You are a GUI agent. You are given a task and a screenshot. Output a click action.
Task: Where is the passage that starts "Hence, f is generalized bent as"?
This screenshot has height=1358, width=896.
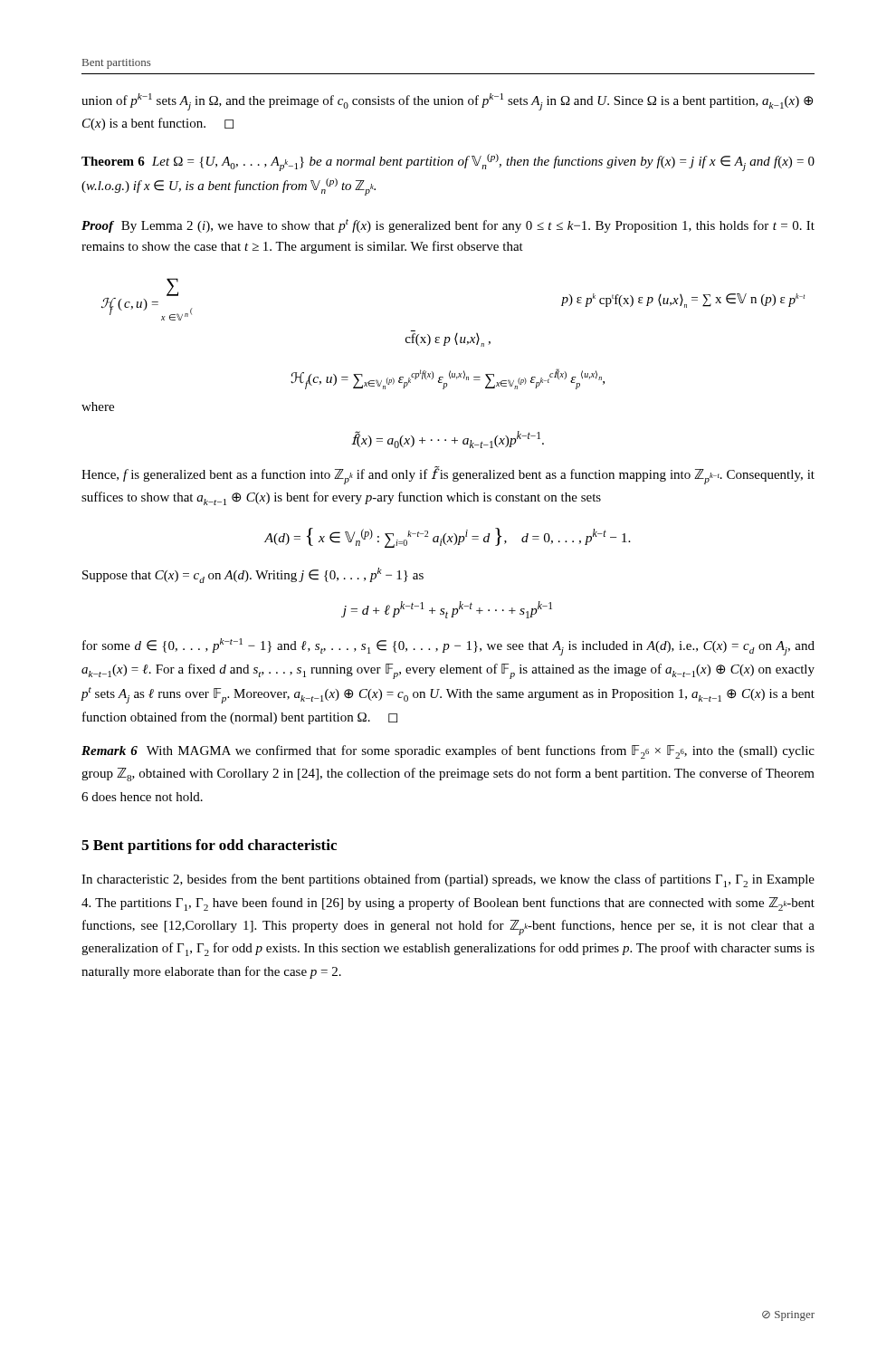pyautogui.click(x=448, y=487)
